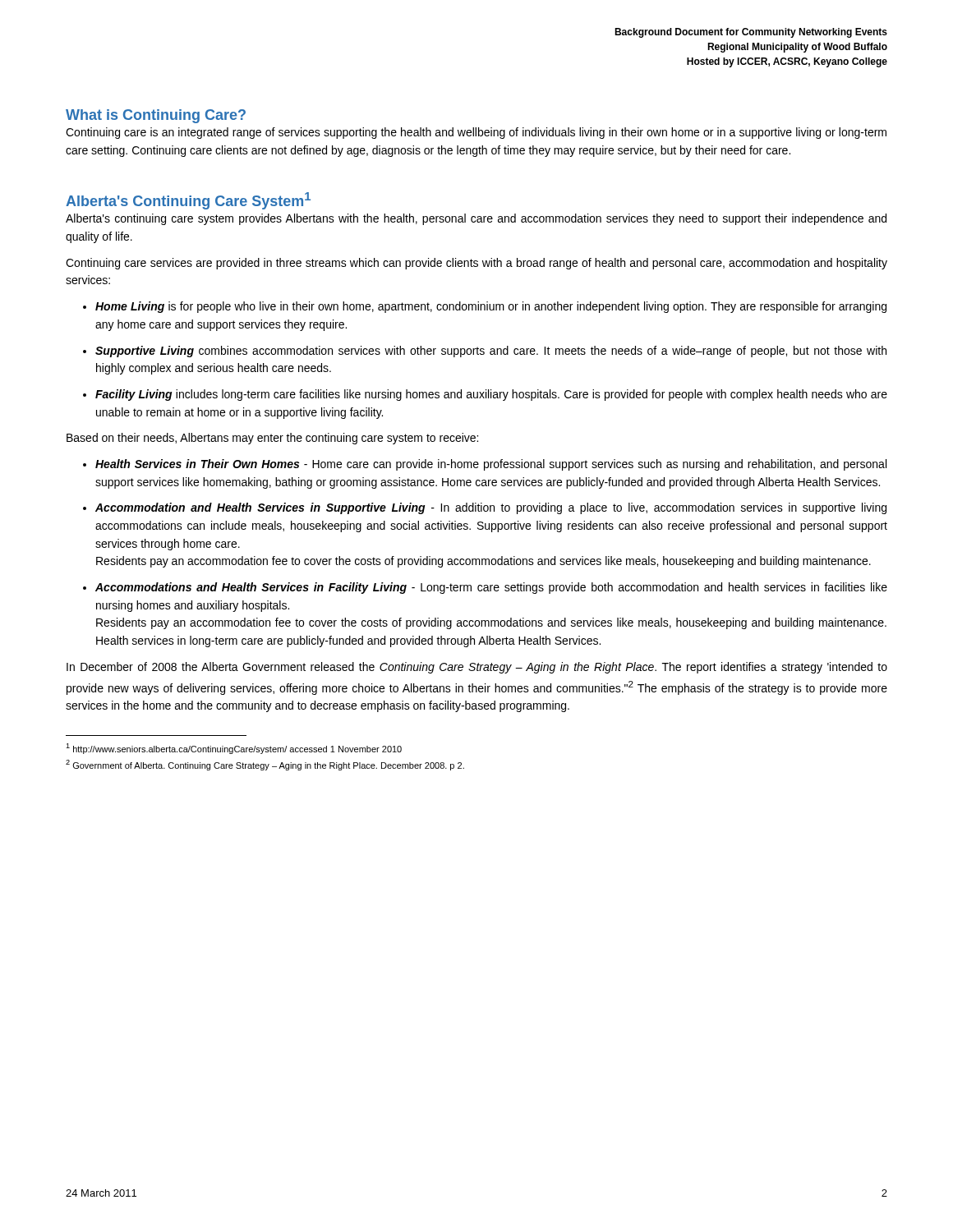
Task: Find the block starting "What is Continuing Care?"
Action: 156,115
